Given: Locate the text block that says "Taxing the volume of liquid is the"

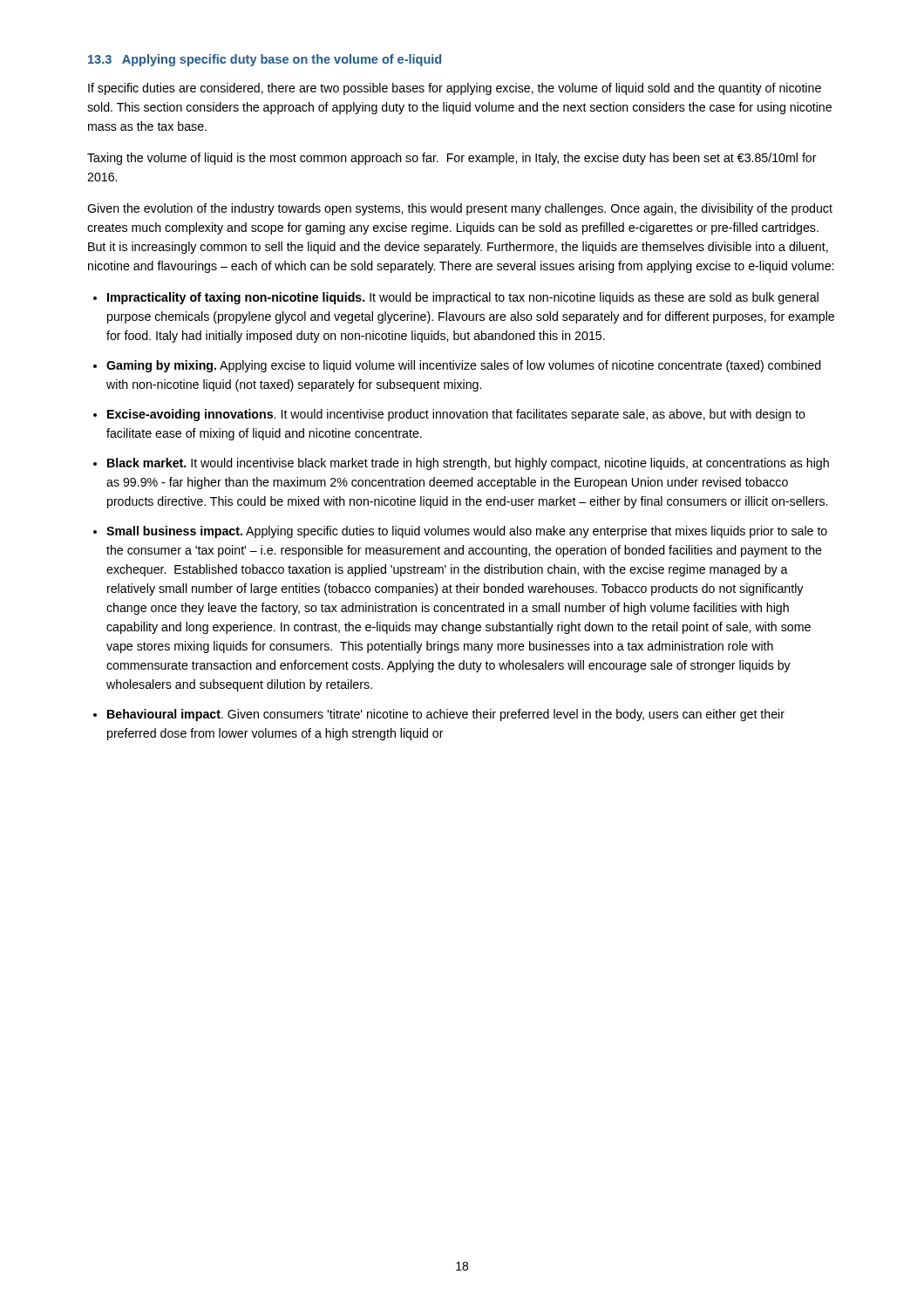Looking at the screenshot, I should tap(452, 167).
